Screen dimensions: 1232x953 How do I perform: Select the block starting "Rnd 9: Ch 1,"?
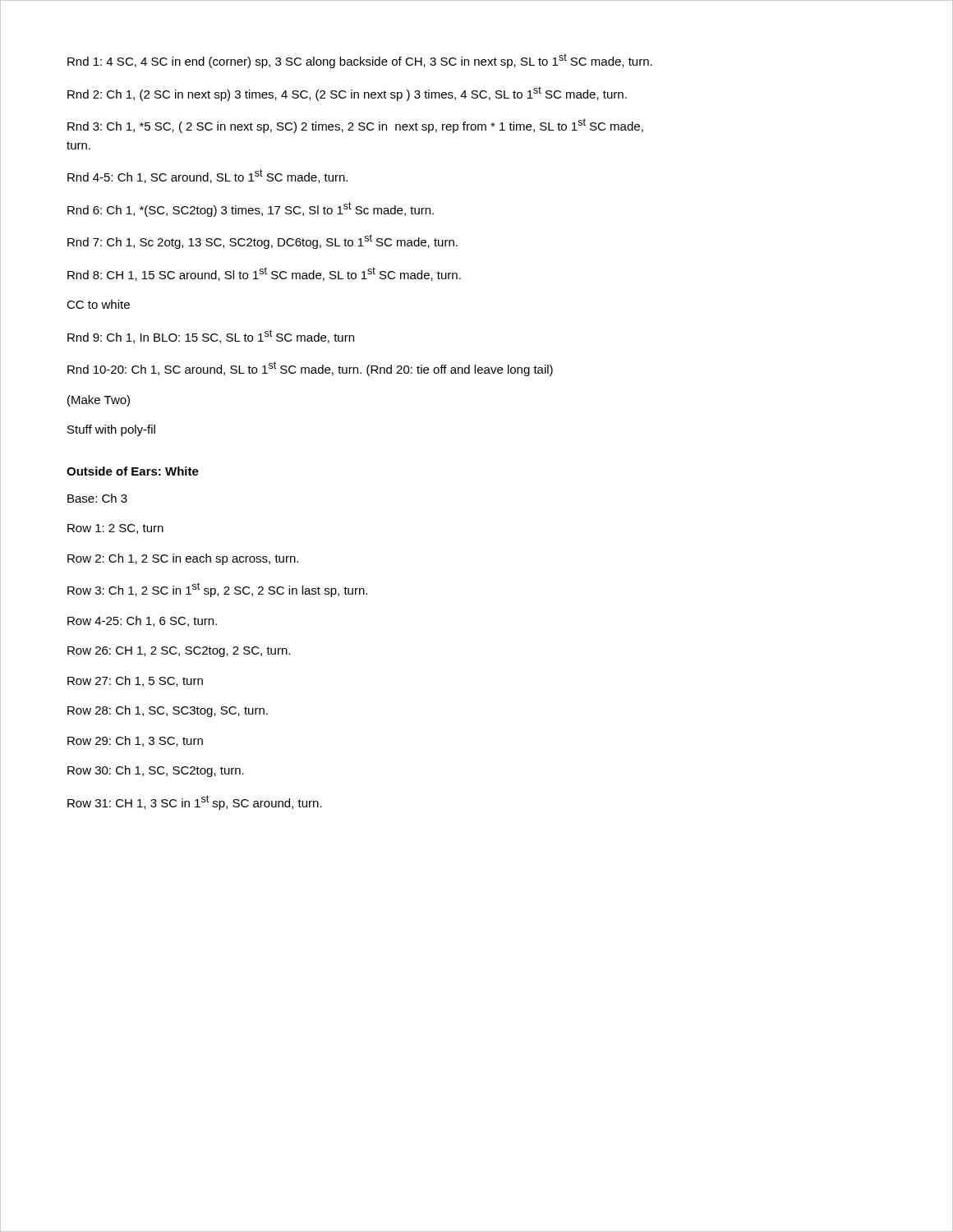point(211,336)
